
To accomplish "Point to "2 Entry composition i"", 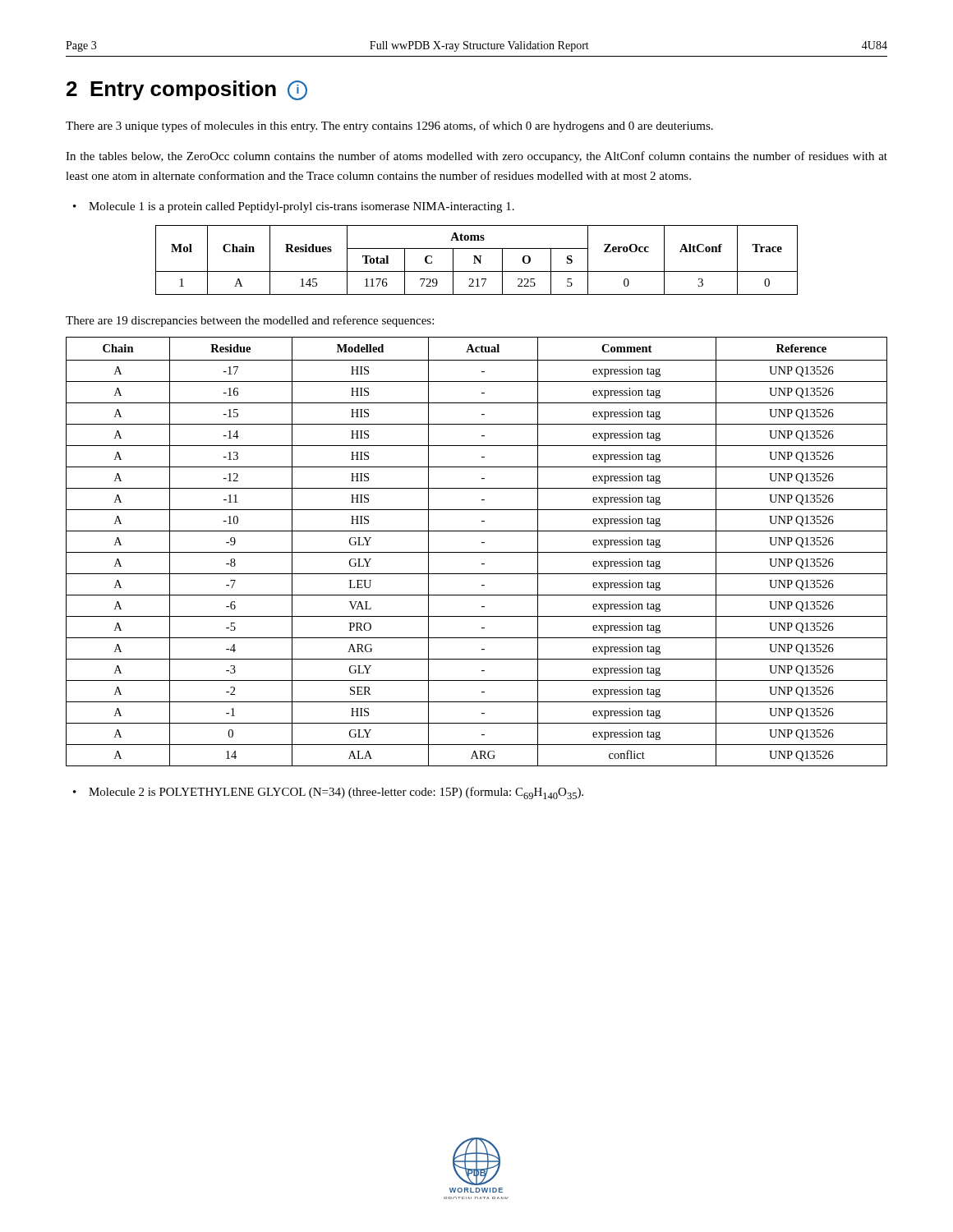I will tap(187, 90).
